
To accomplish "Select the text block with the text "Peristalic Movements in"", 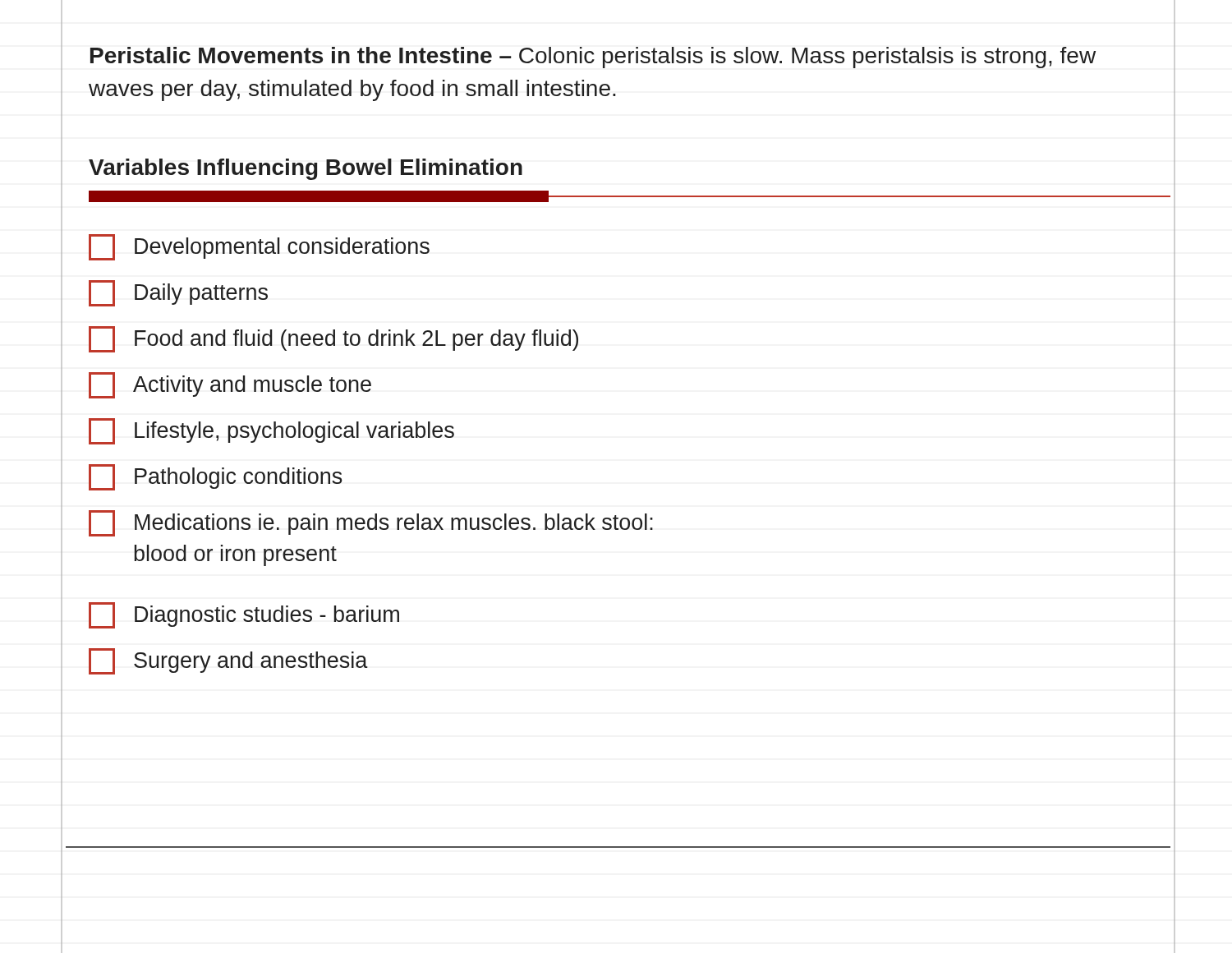I will coord(592,72).
